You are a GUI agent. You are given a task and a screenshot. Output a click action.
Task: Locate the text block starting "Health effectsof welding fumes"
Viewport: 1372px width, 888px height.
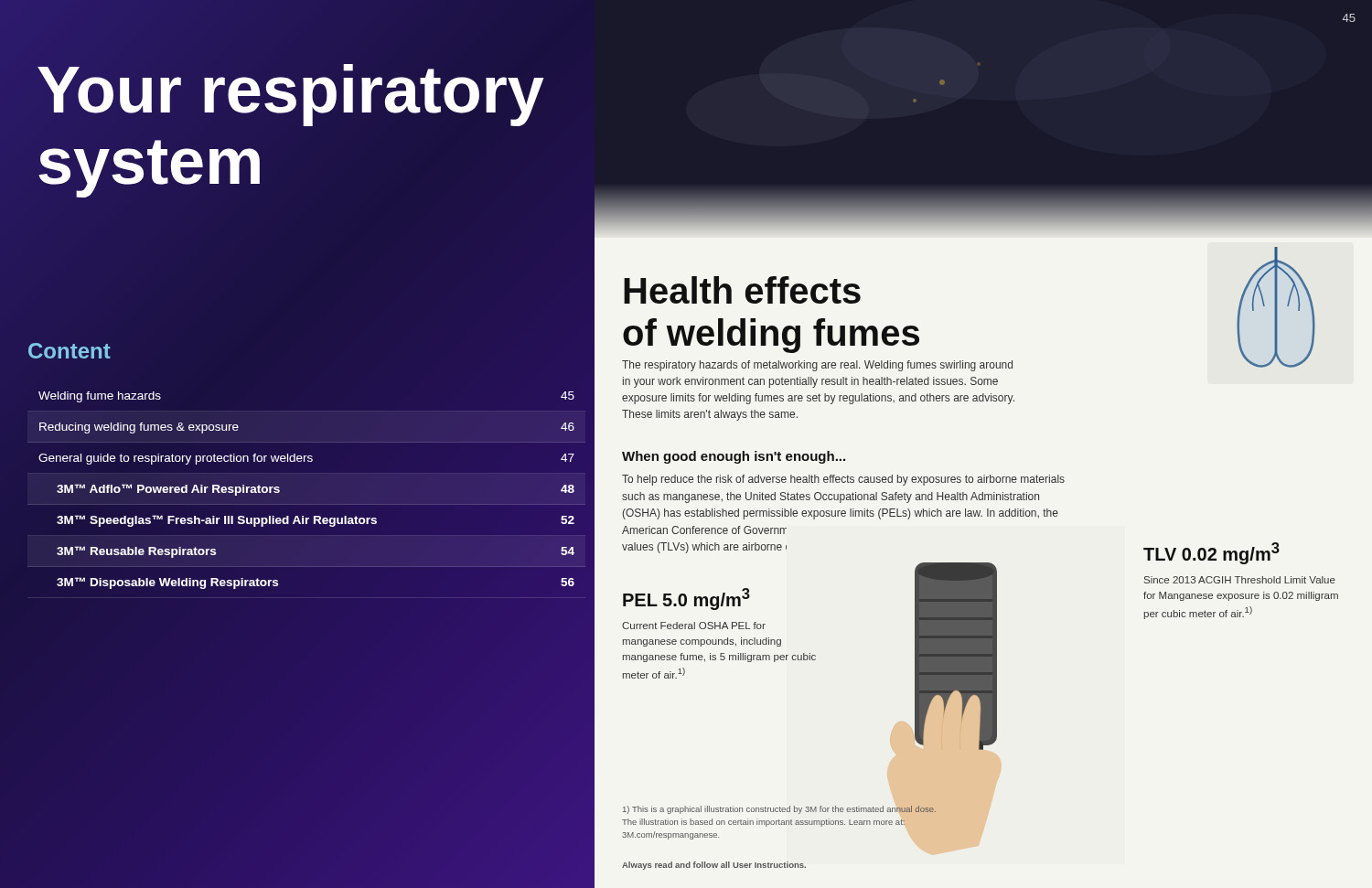click(771, 312)
